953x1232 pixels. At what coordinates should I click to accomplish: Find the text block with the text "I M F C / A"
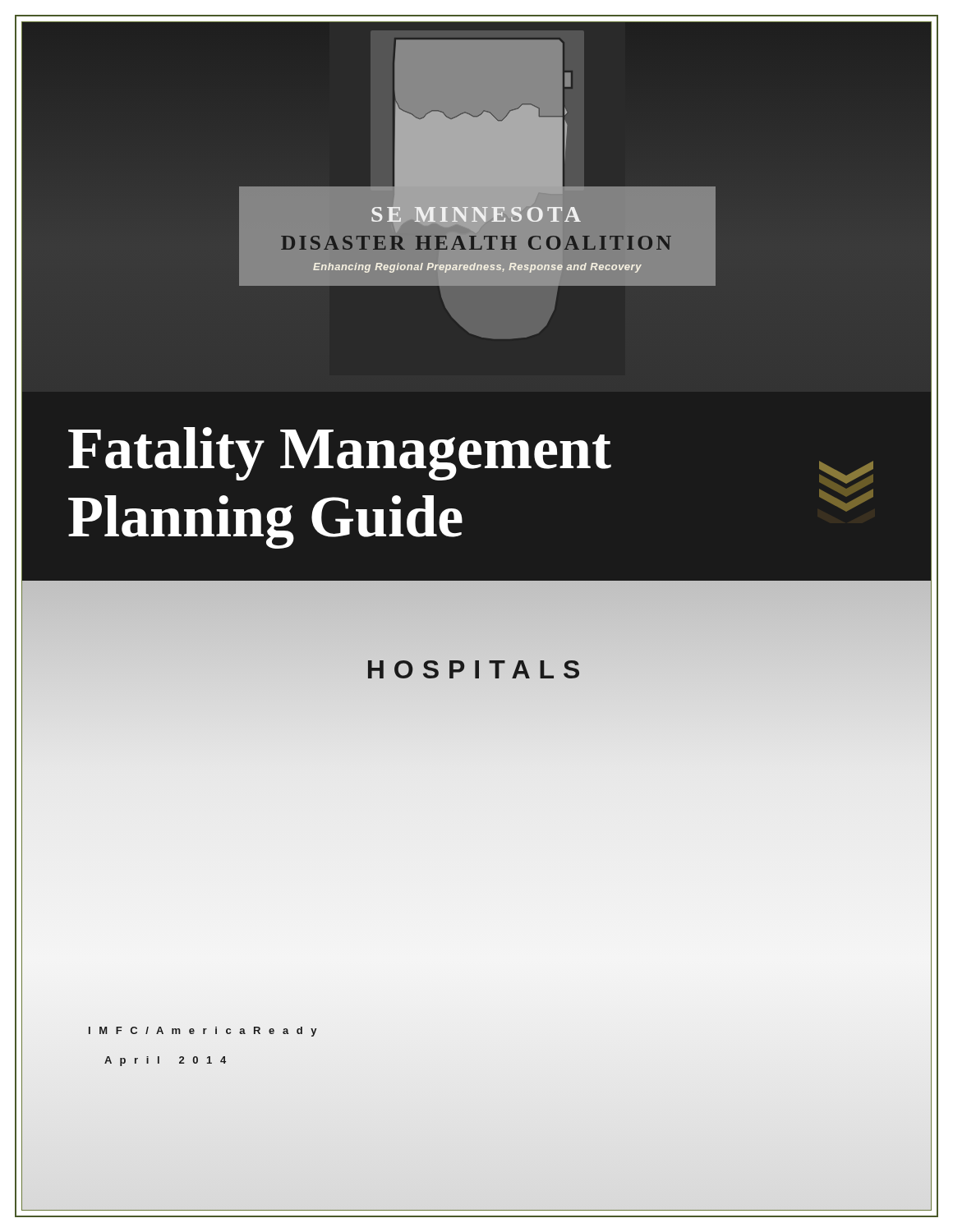204,1030
